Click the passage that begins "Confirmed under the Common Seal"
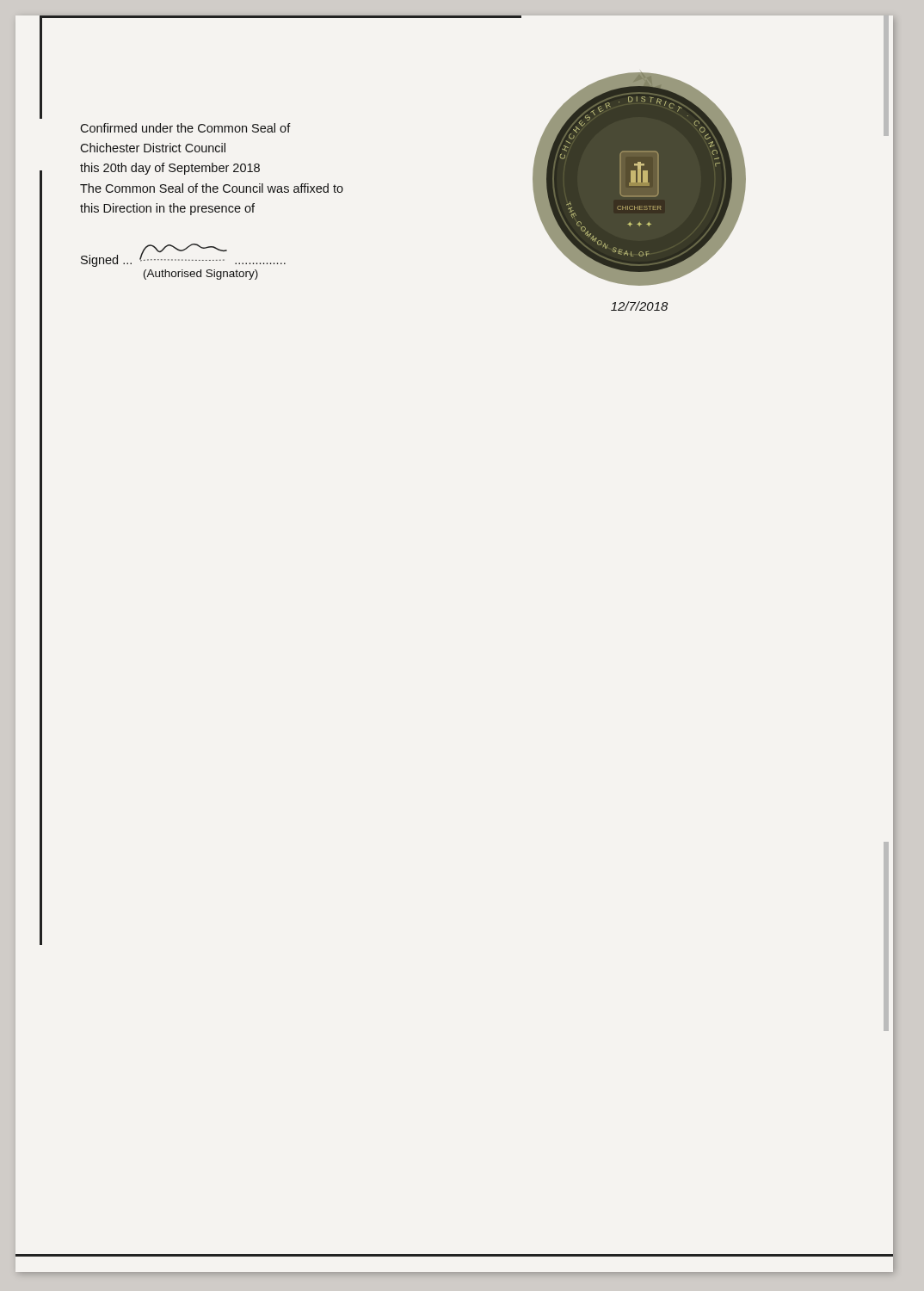The height and width of the screenshot is (1291, 924). (212, 168)
